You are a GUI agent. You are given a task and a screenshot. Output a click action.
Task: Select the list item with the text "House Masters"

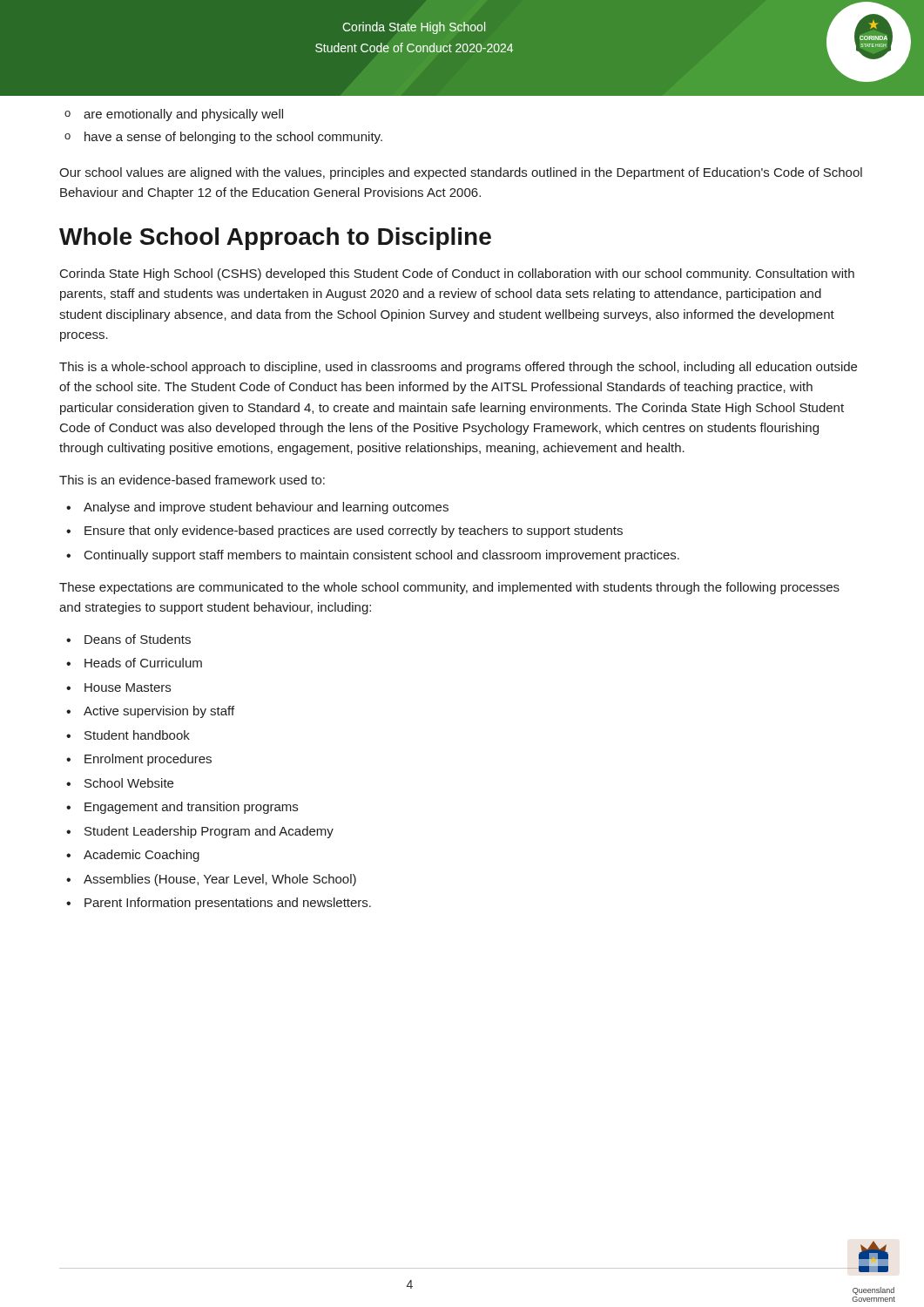point(128,687)
